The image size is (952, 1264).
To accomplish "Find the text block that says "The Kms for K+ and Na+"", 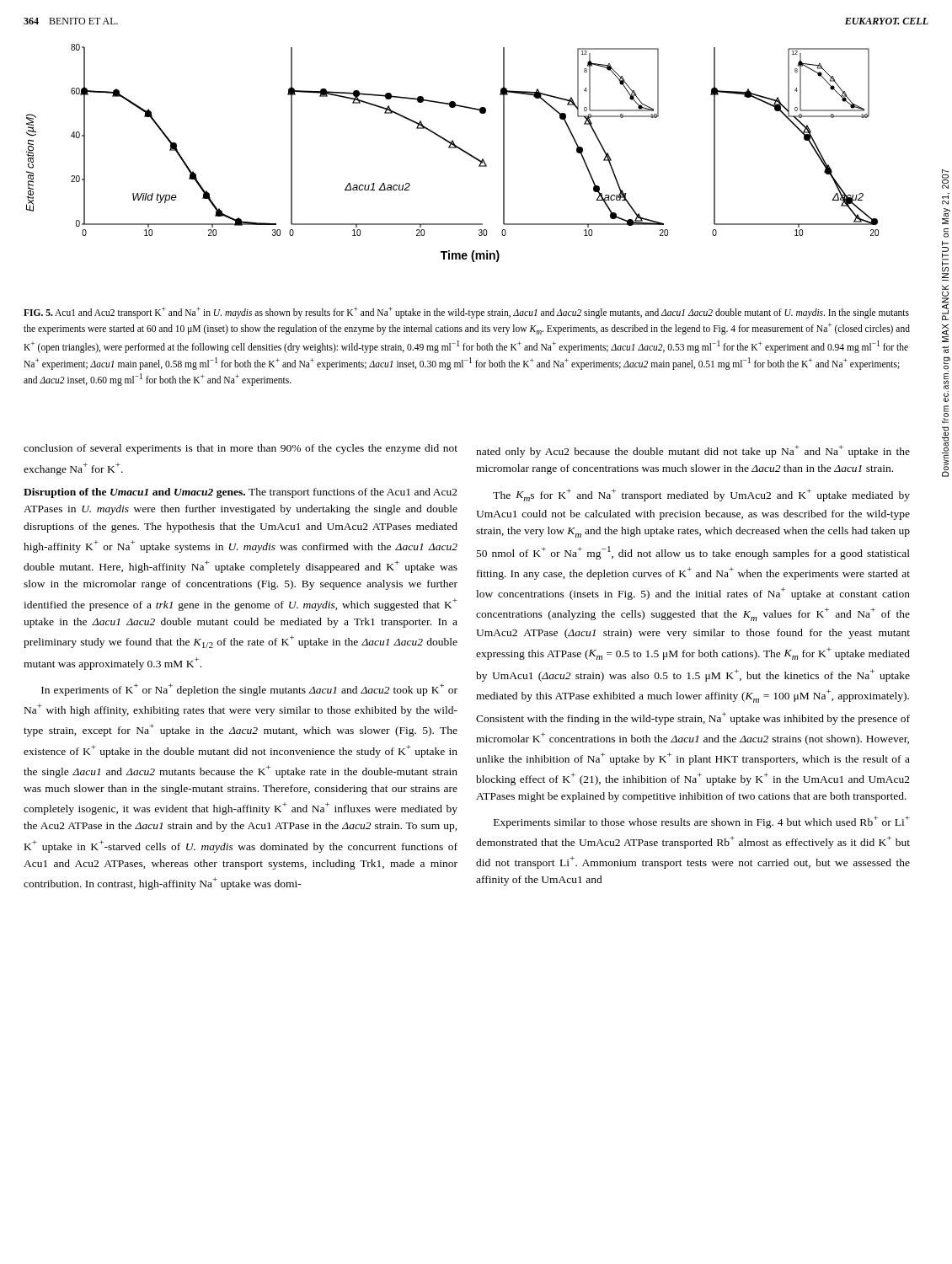I will point(693,643).
